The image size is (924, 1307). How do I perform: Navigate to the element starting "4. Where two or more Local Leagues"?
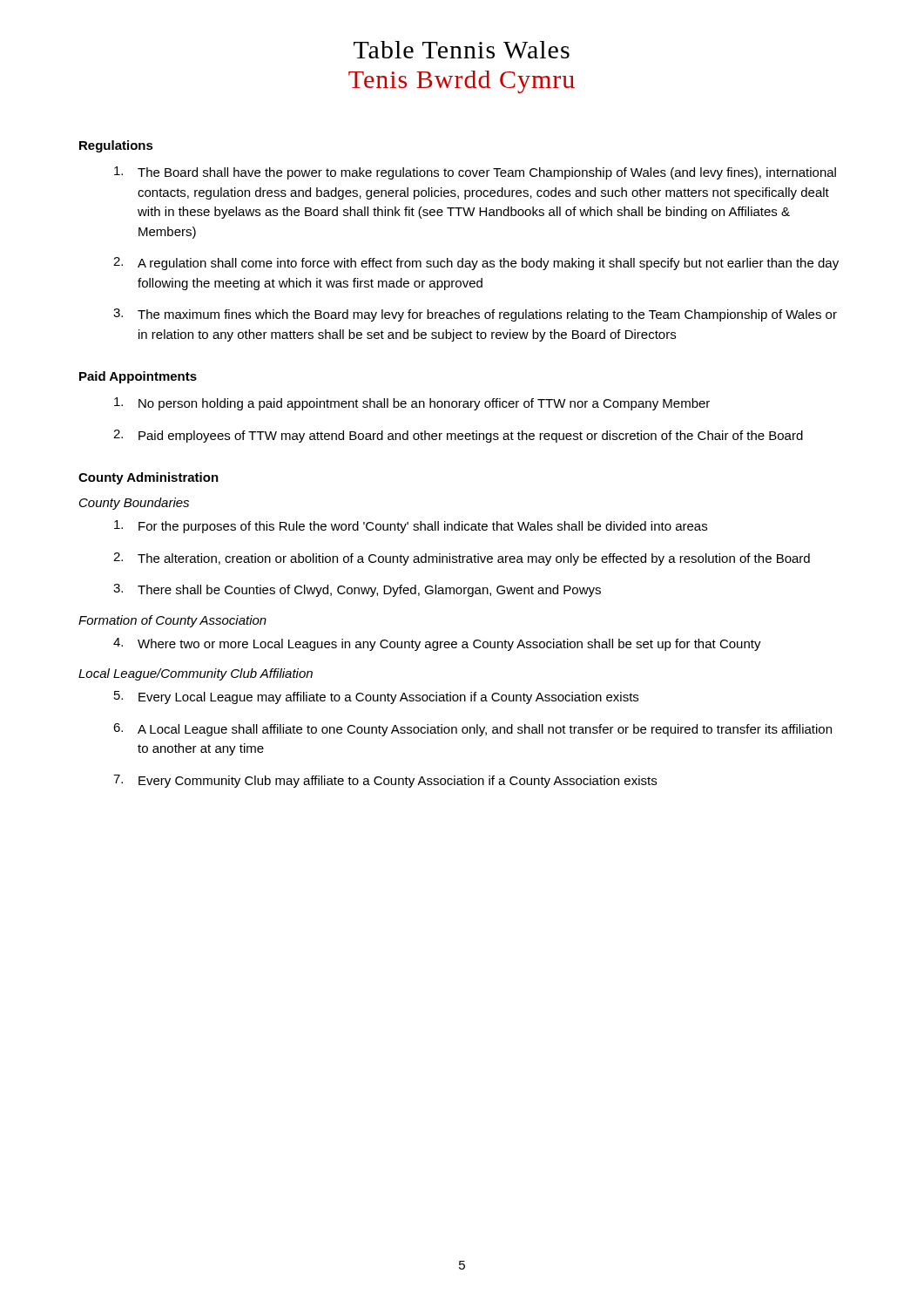pos(437,644)
